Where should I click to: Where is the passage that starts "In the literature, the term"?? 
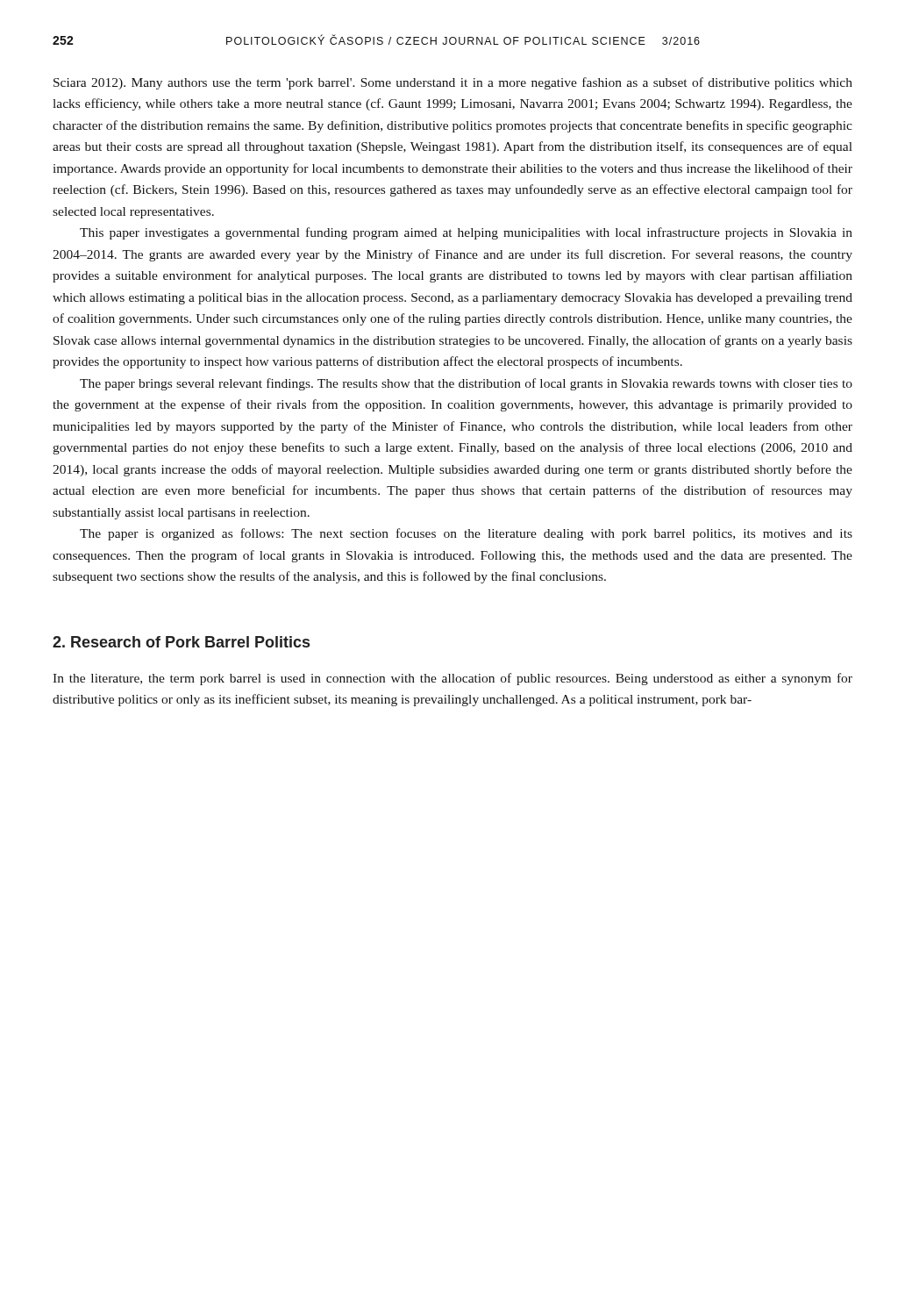(452, 689)
